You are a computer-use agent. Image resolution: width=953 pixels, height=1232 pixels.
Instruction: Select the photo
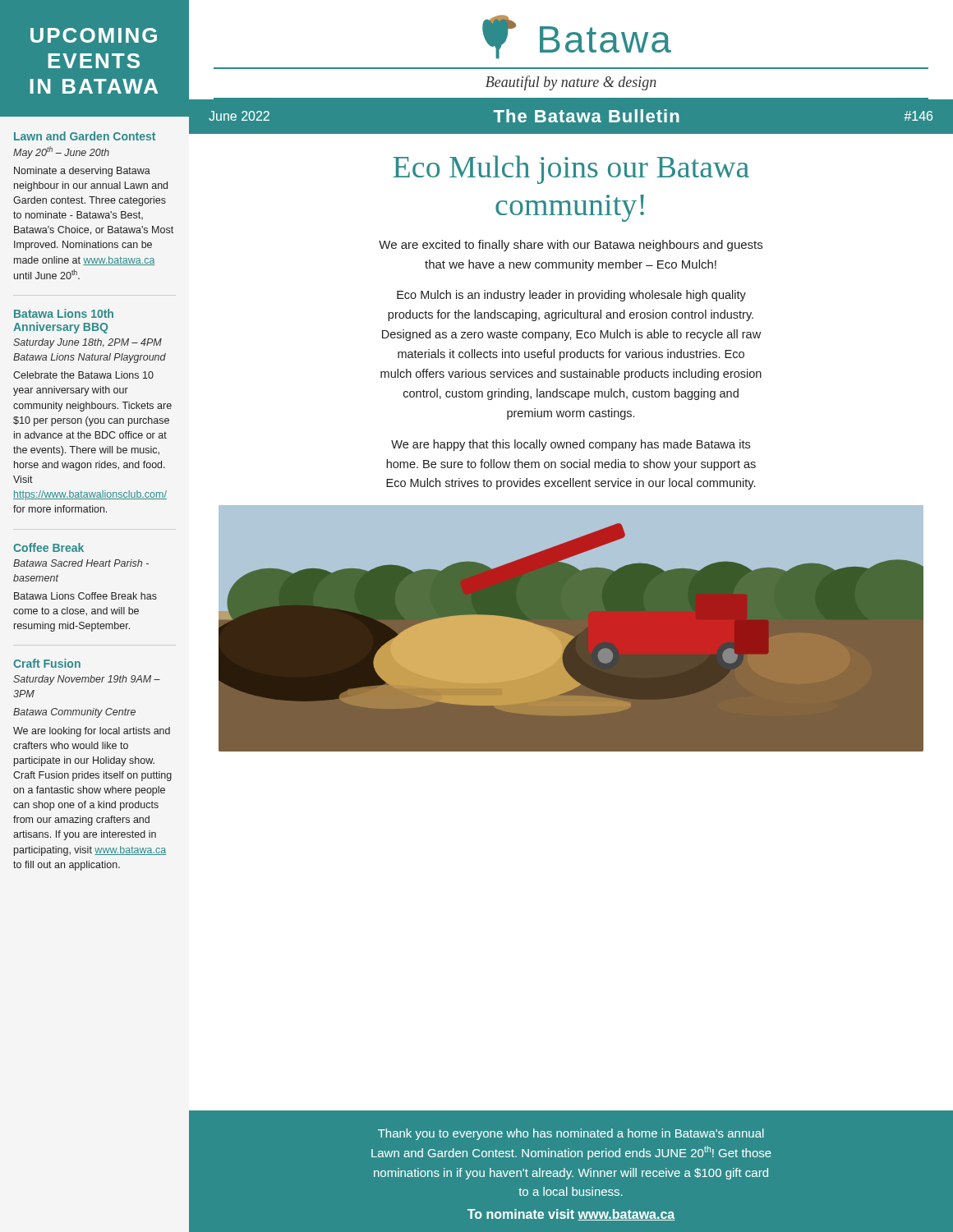[x=571, y=629]
